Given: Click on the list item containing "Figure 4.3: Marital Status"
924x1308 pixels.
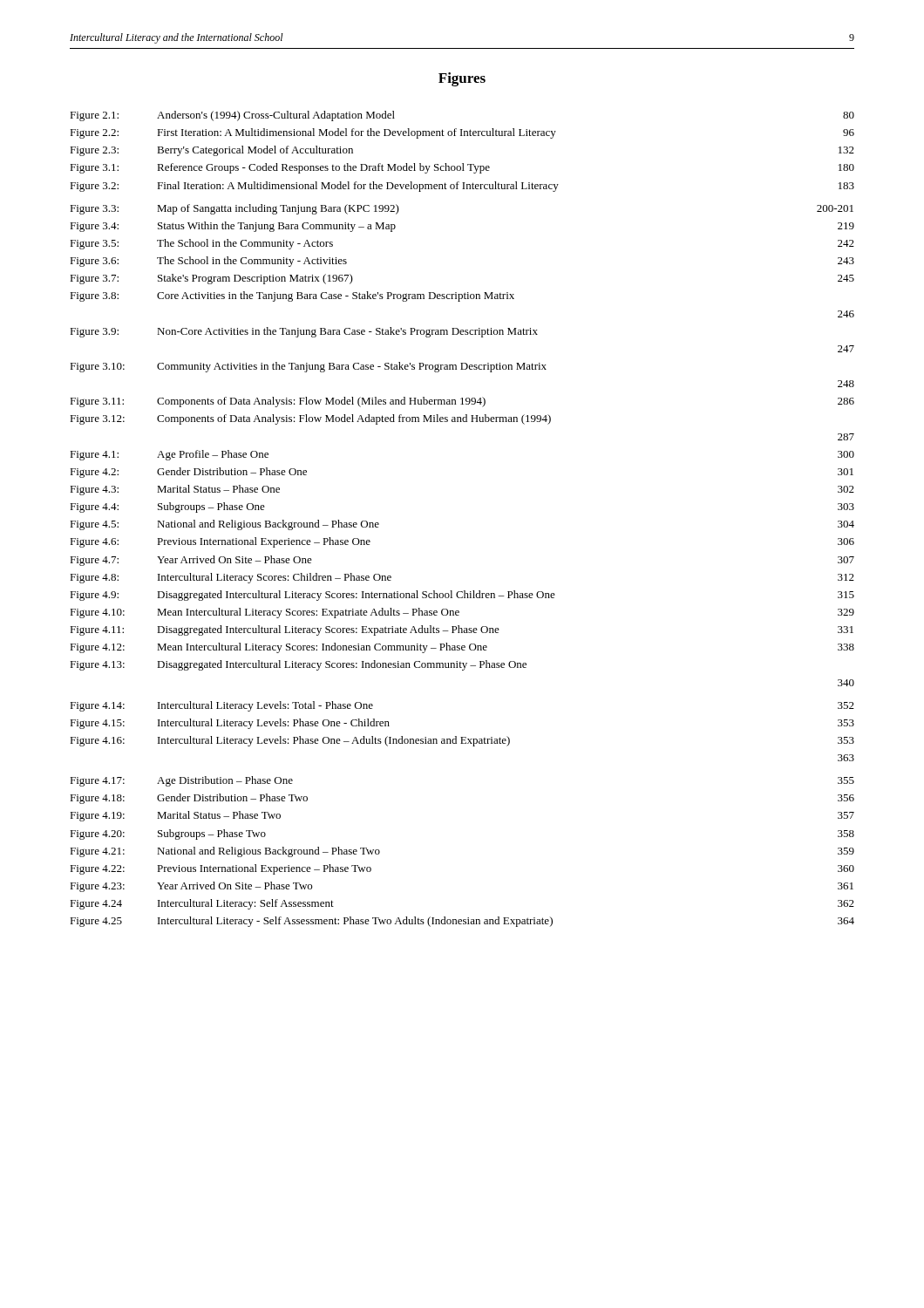Looking at the screenshot, I should pos(95,490).
